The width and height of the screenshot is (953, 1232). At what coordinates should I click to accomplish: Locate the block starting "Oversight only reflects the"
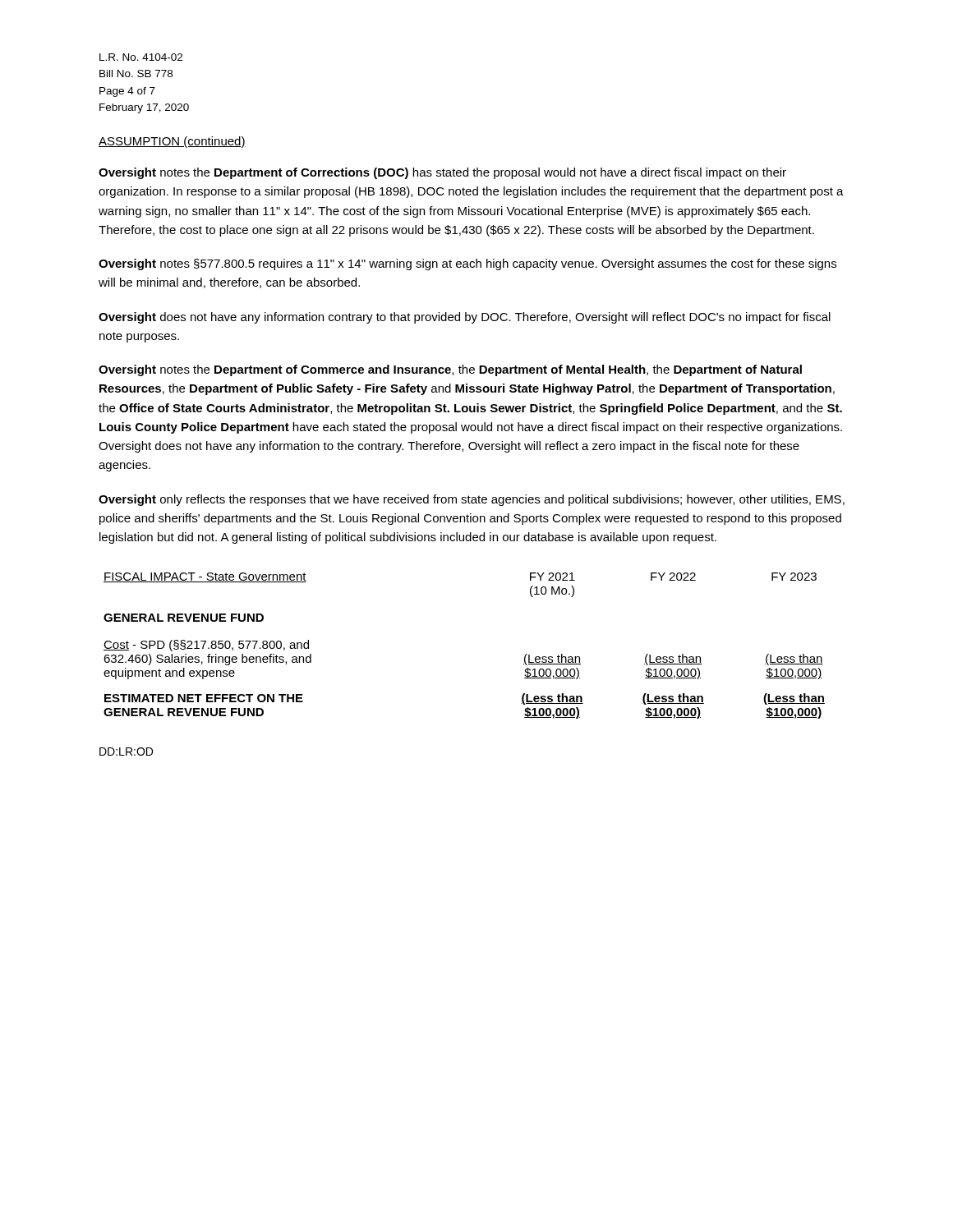point(472,518)
